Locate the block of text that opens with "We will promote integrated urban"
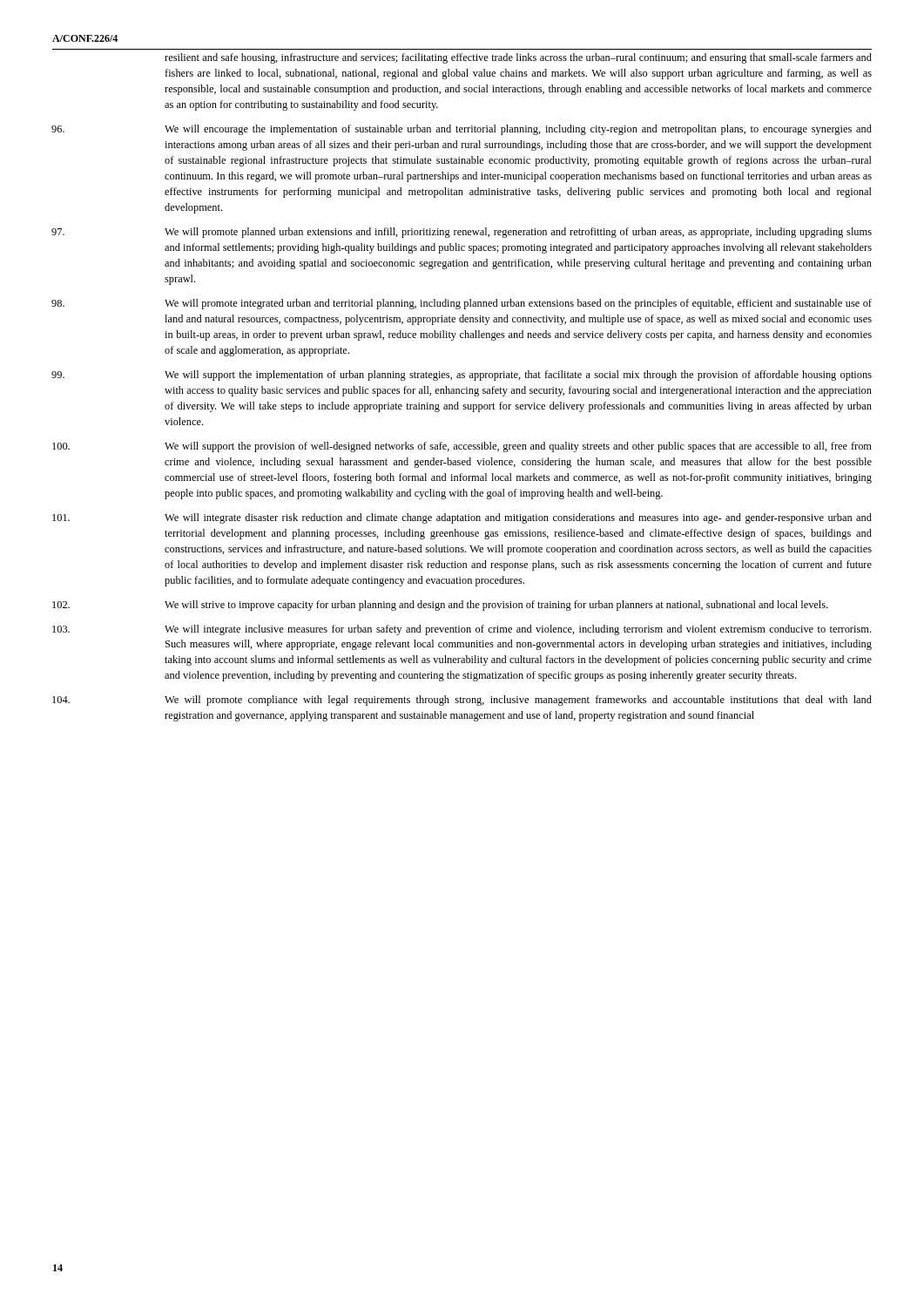Screen dimensions: 1307x924 click(518, 326)
